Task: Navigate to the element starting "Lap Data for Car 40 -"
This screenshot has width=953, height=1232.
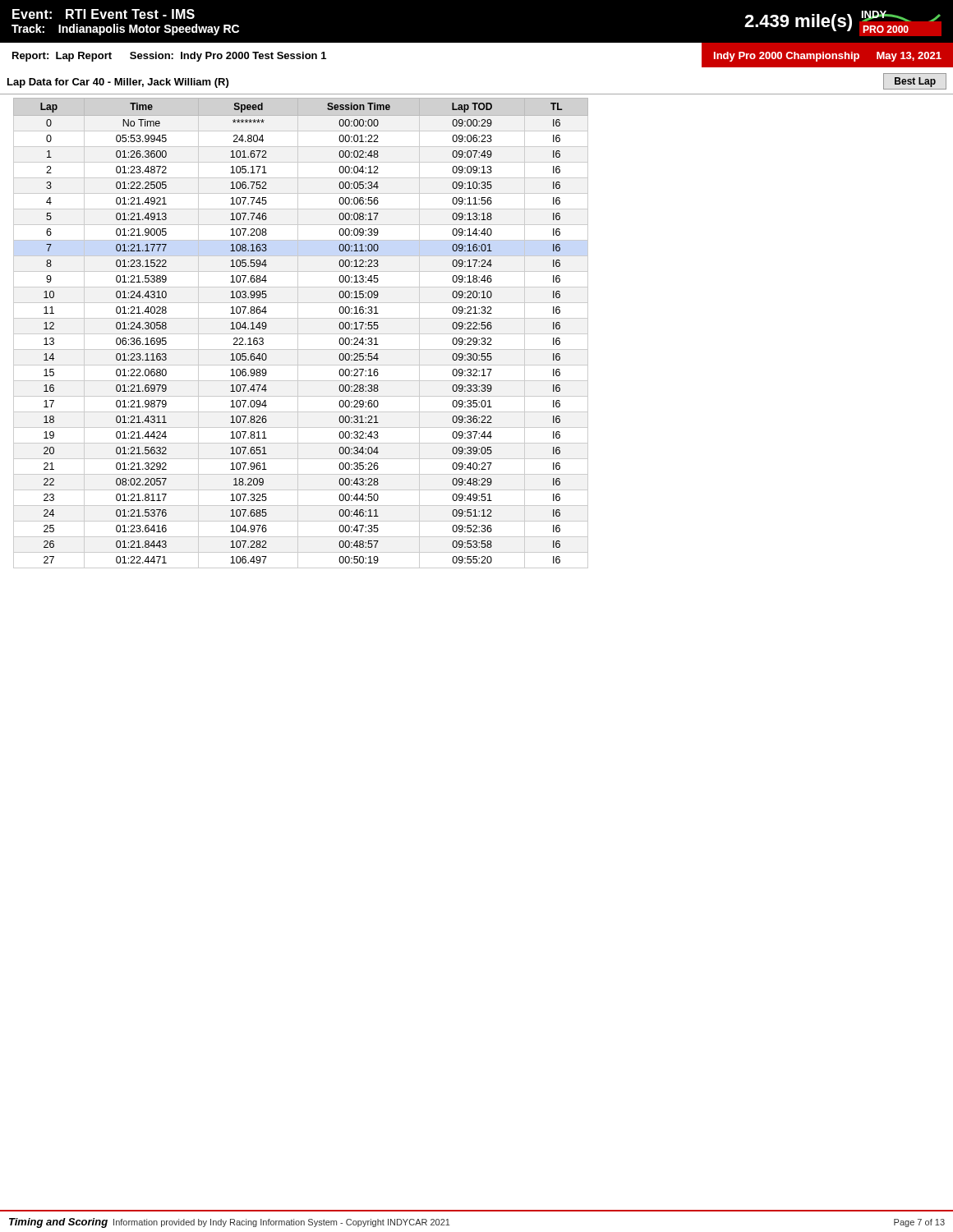Action: tap(118, 81)
